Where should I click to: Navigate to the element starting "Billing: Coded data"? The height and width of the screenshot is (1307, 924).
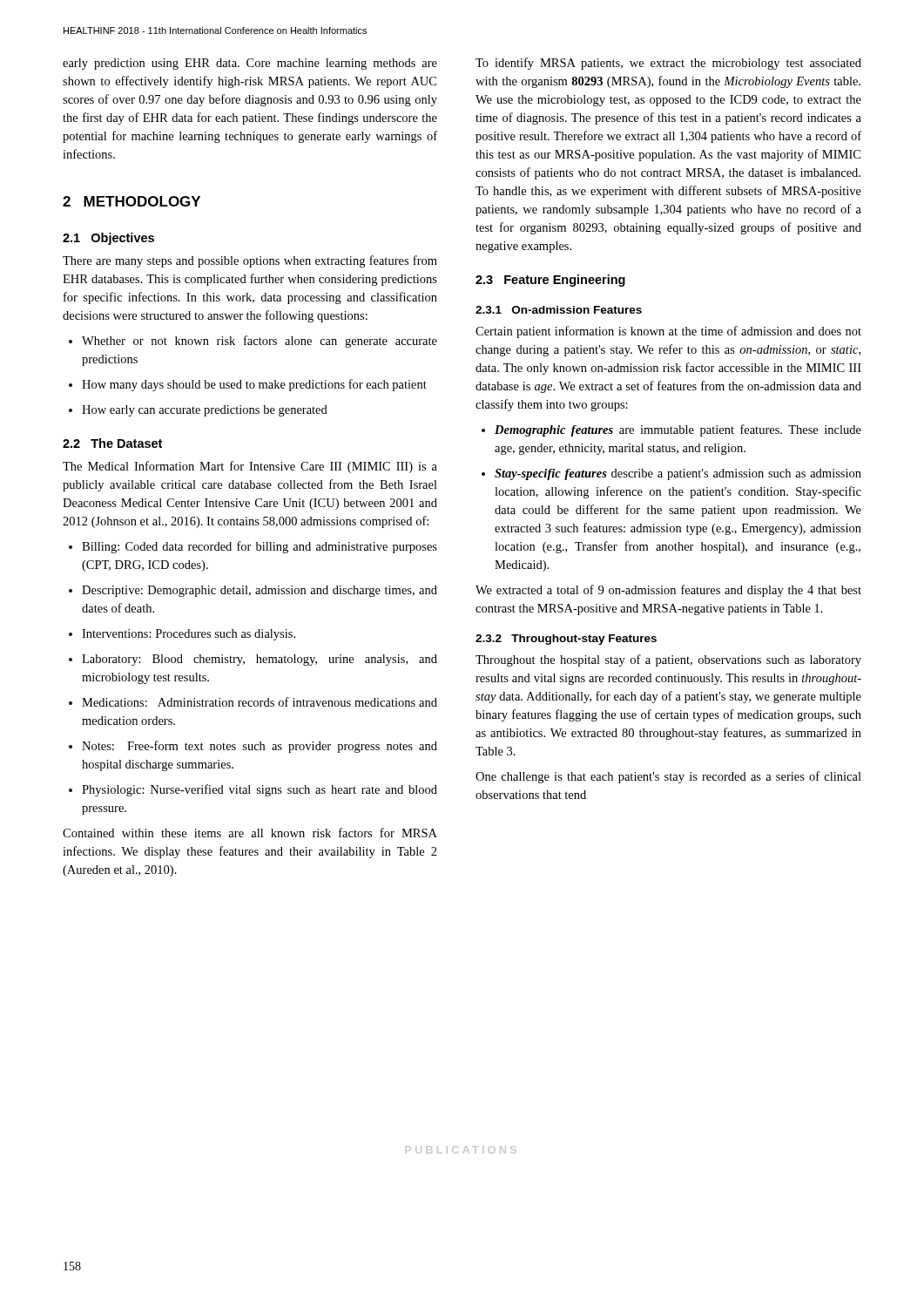click(250, 556)
